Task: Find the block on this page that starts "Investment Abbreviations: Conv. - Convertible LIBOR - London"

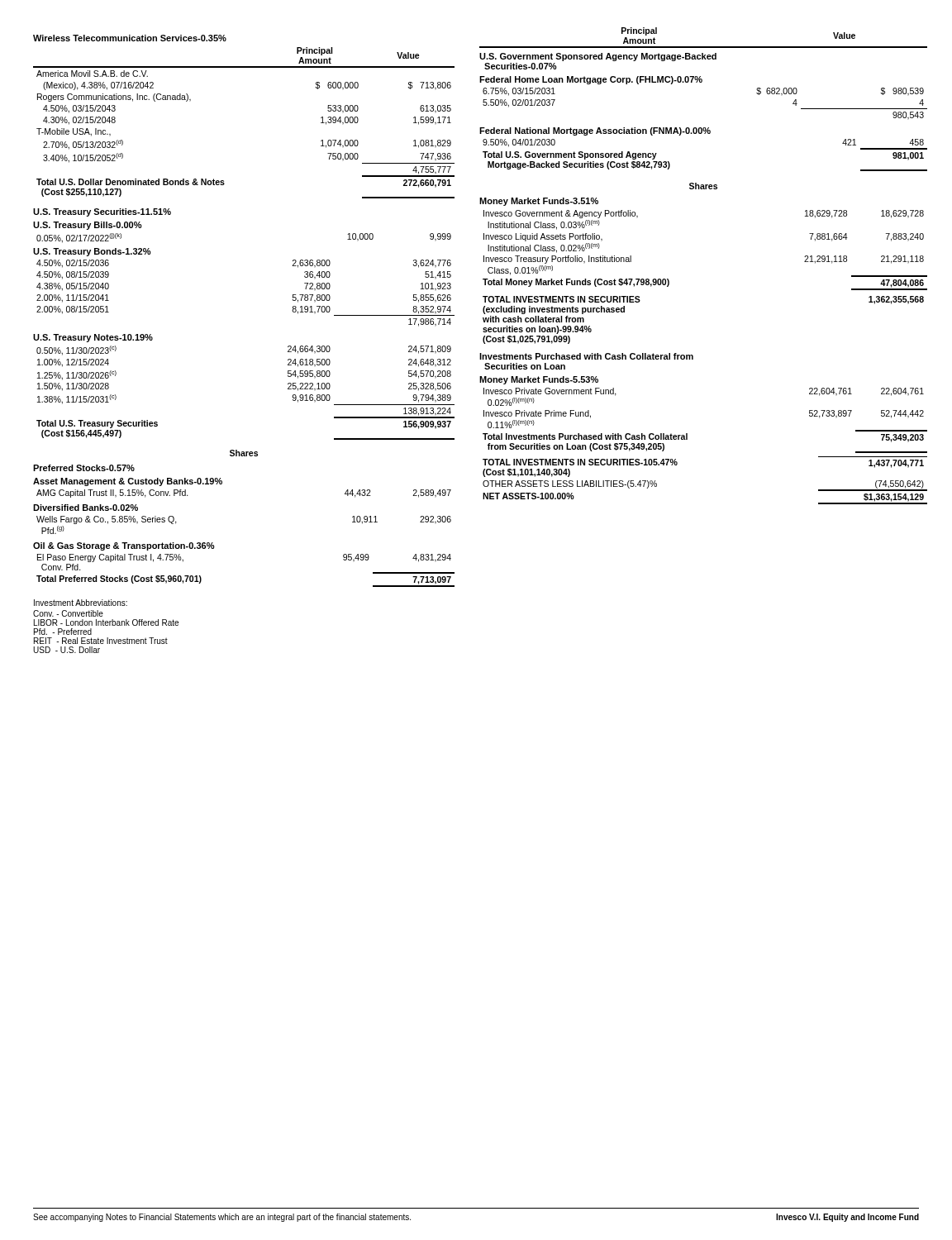Action: 81,603
